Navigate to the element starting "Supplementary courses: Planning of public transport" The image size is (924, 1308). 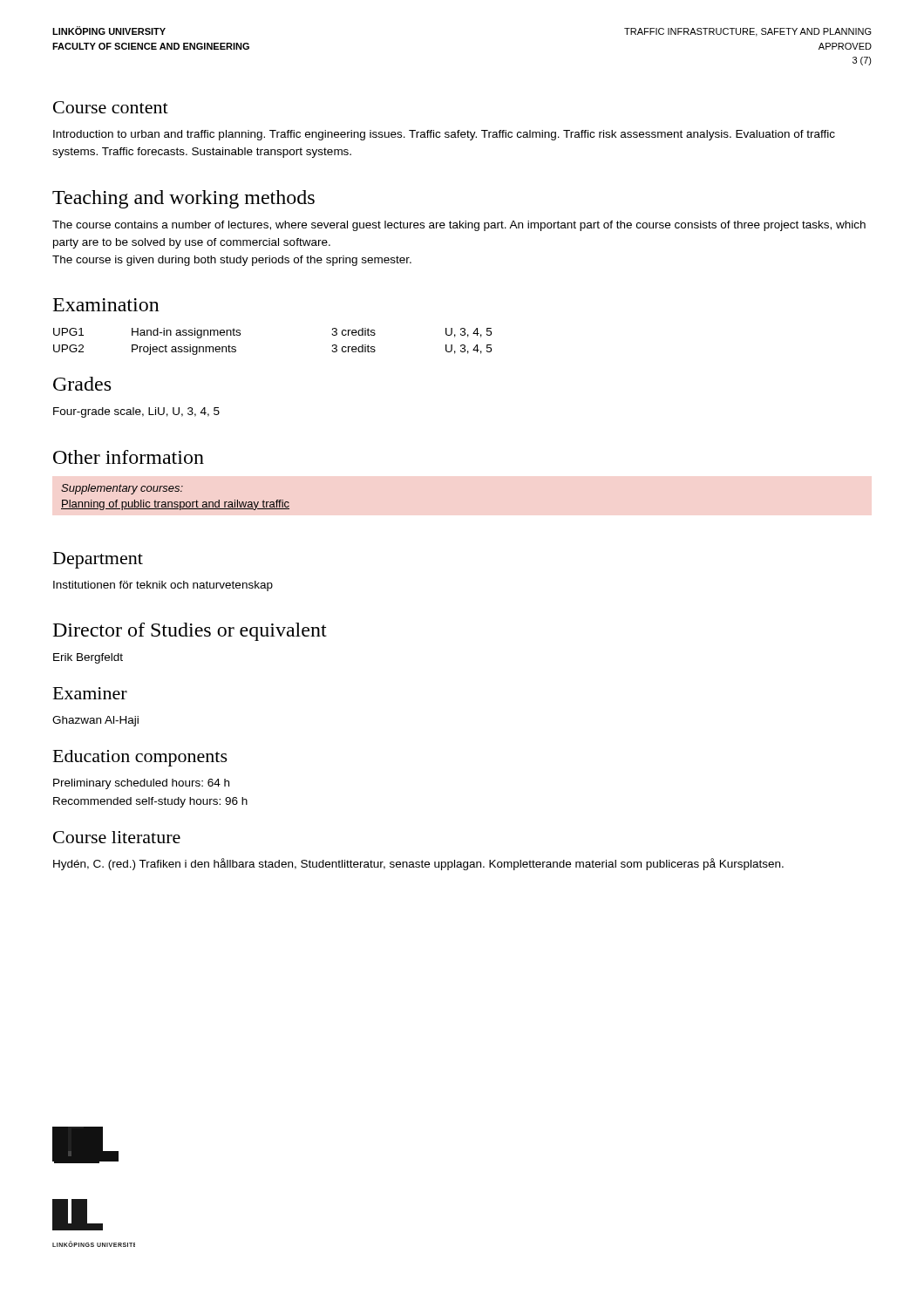tap(122, 489)
